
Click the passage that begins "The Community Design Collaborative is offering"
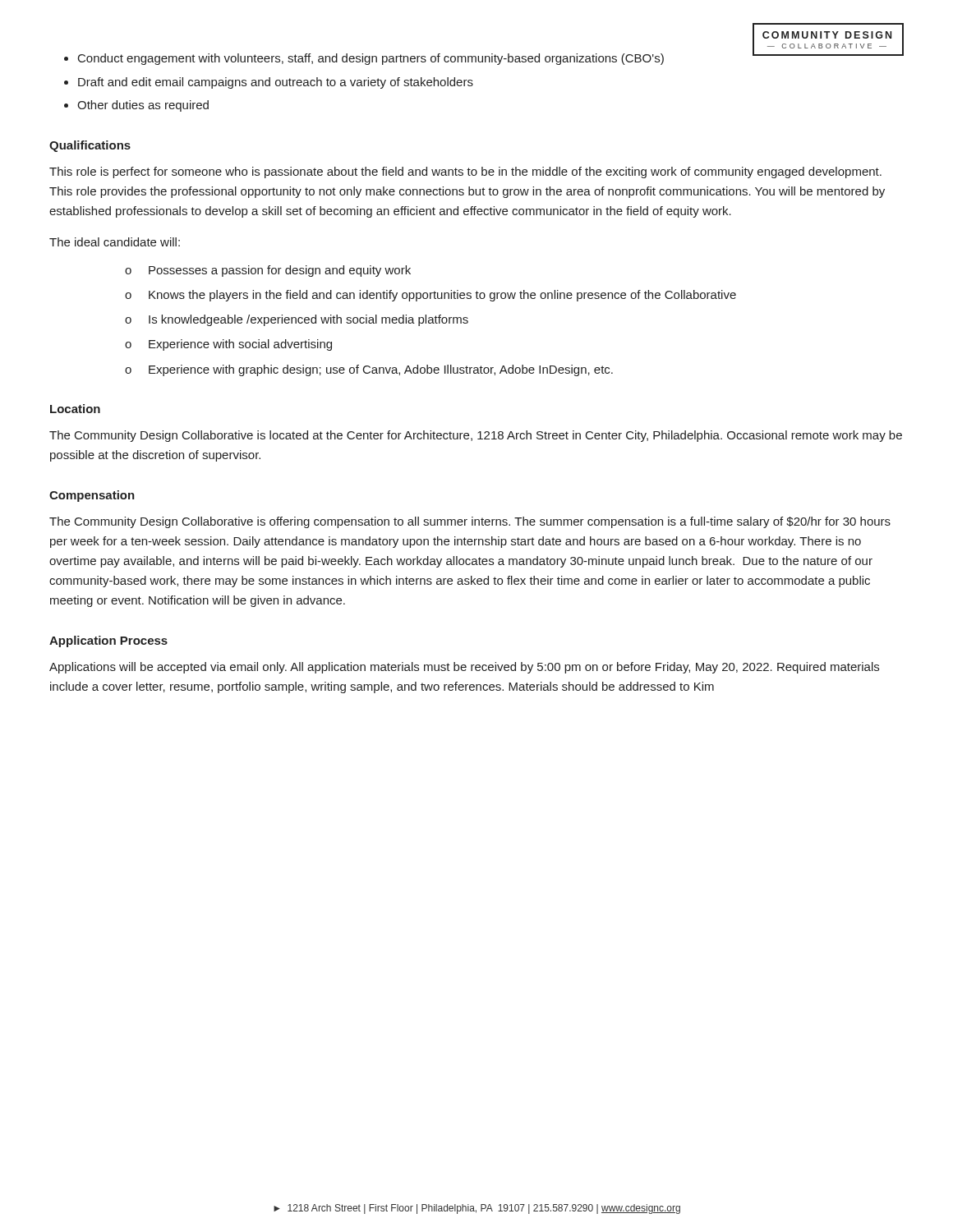(x=470, y=560)
